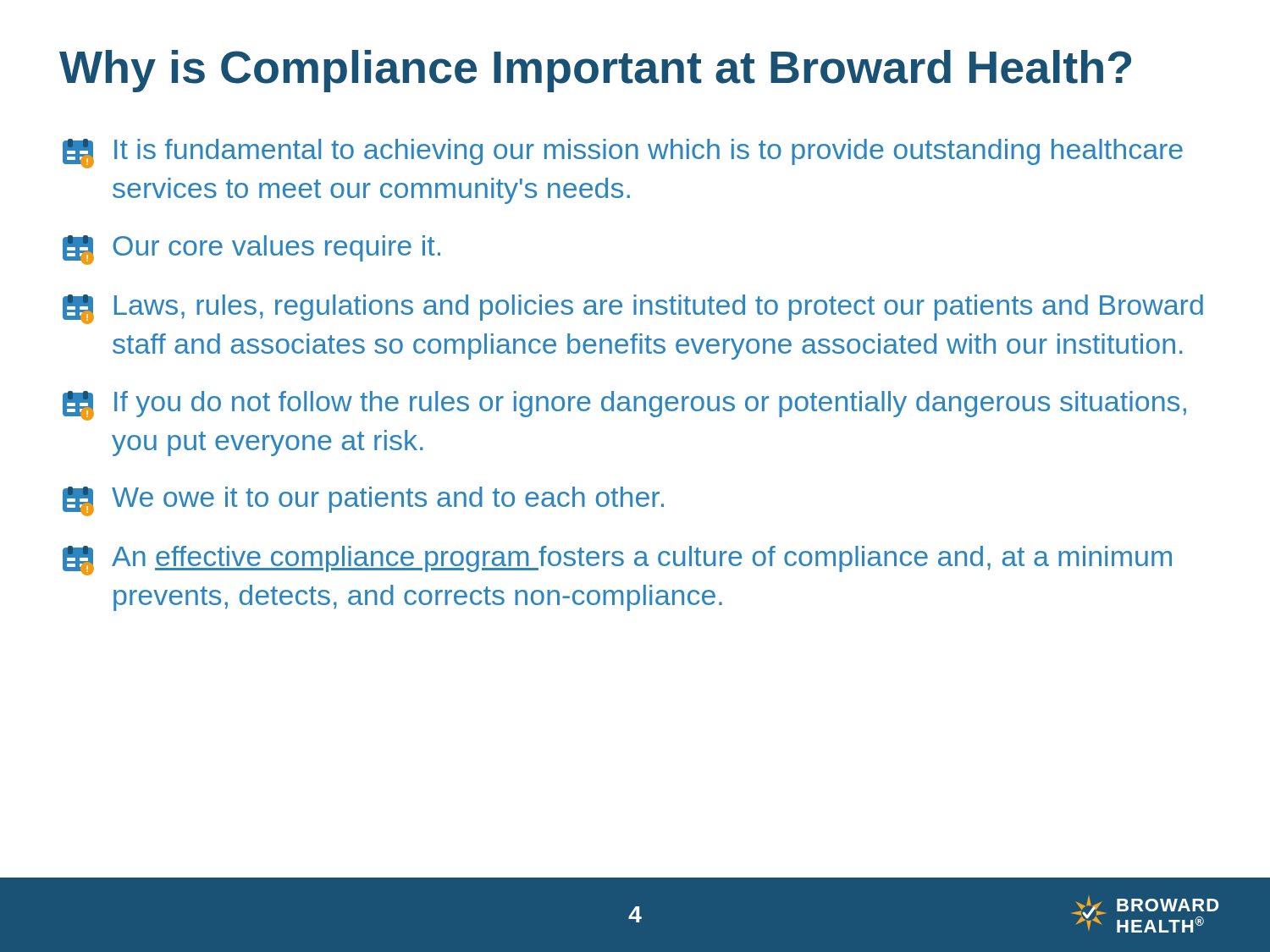This screenshot has width=1270, height=952.
Task: Locate the list item with the text "! It is"
Action: [x=635, y=169]
